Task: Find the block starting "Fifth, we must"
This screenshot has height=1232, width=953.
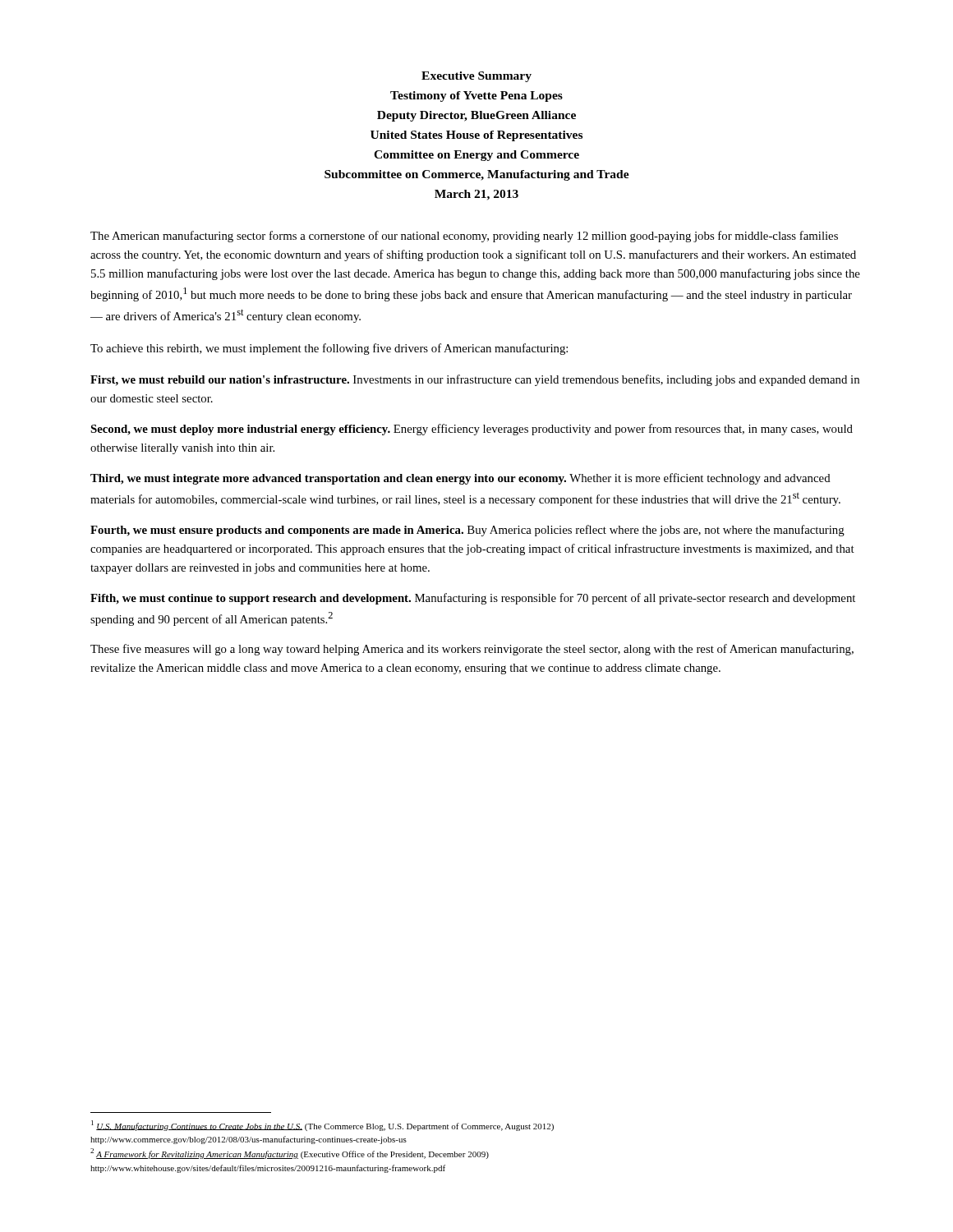Action: tap(473, 608)
